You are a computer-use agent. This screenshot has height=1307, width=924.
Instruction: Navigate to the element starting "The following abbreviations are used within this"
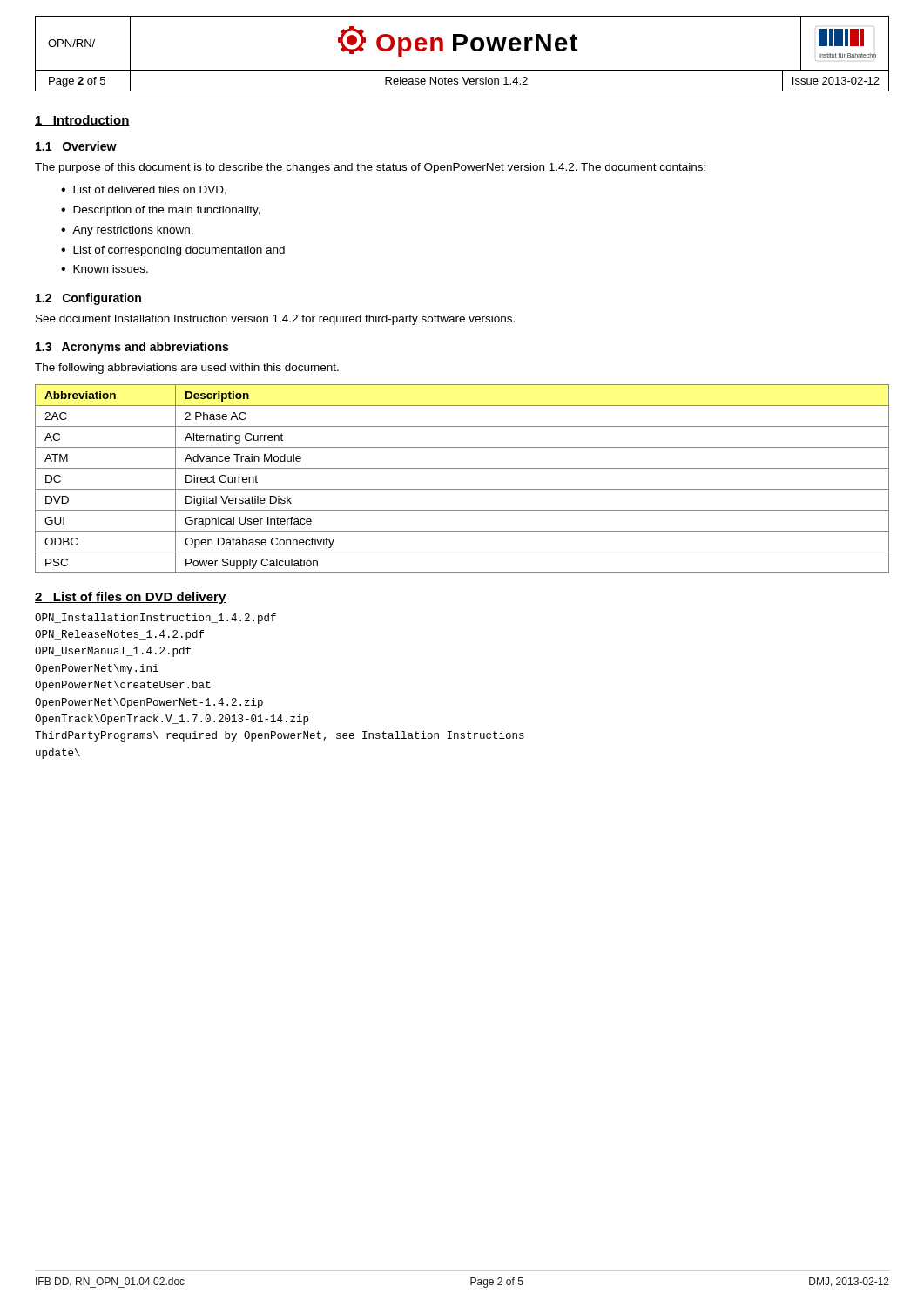click(187, 368)
